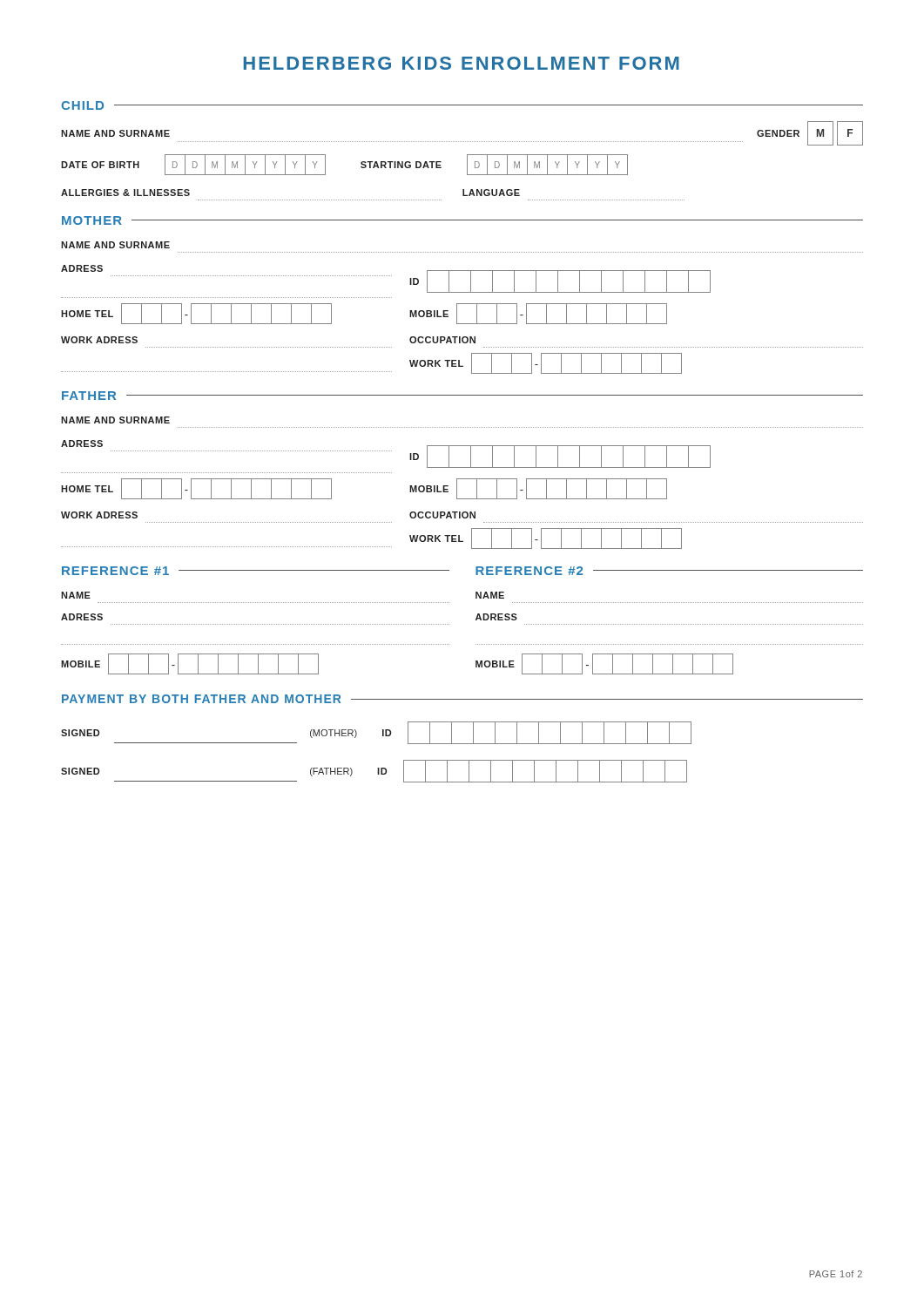Point to the block starting "PAYMENT BY BOTH FATHER AND MOTHER"

pos(462,699)
